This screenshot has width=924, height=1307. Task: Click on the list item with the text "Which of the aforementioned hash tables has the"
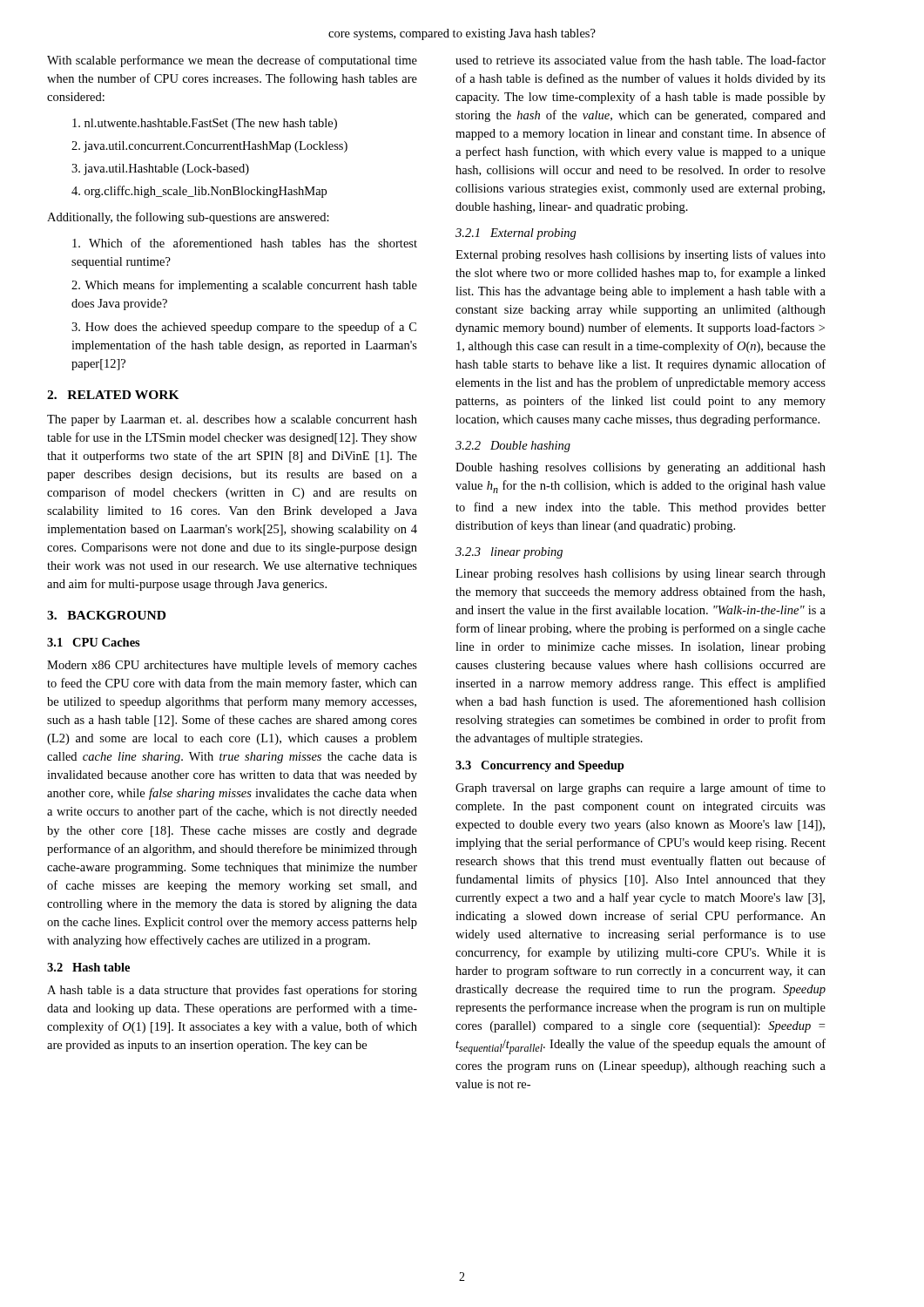tap(244, 253)
